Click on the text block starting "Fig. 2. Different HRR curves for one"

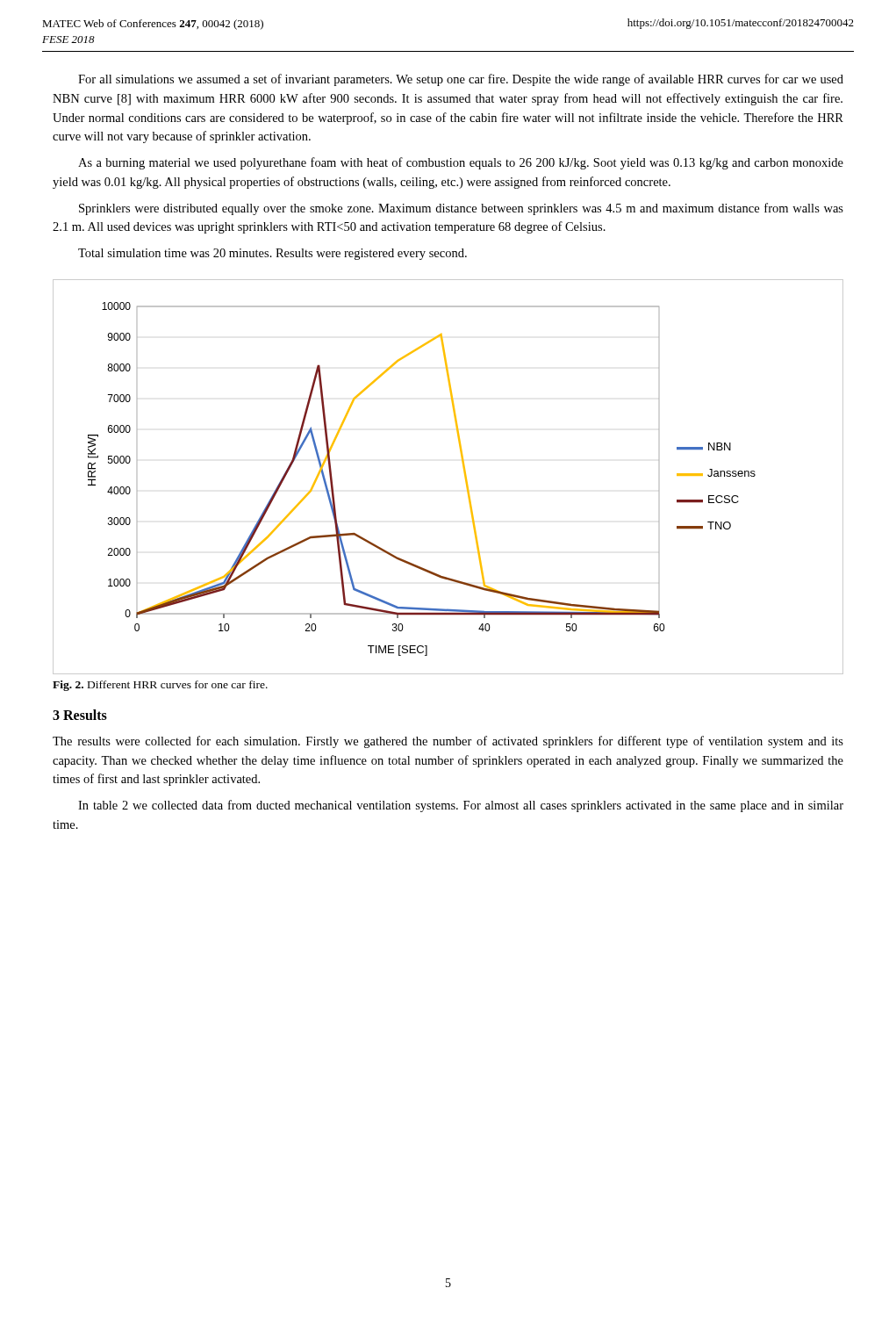pos(160,684)
